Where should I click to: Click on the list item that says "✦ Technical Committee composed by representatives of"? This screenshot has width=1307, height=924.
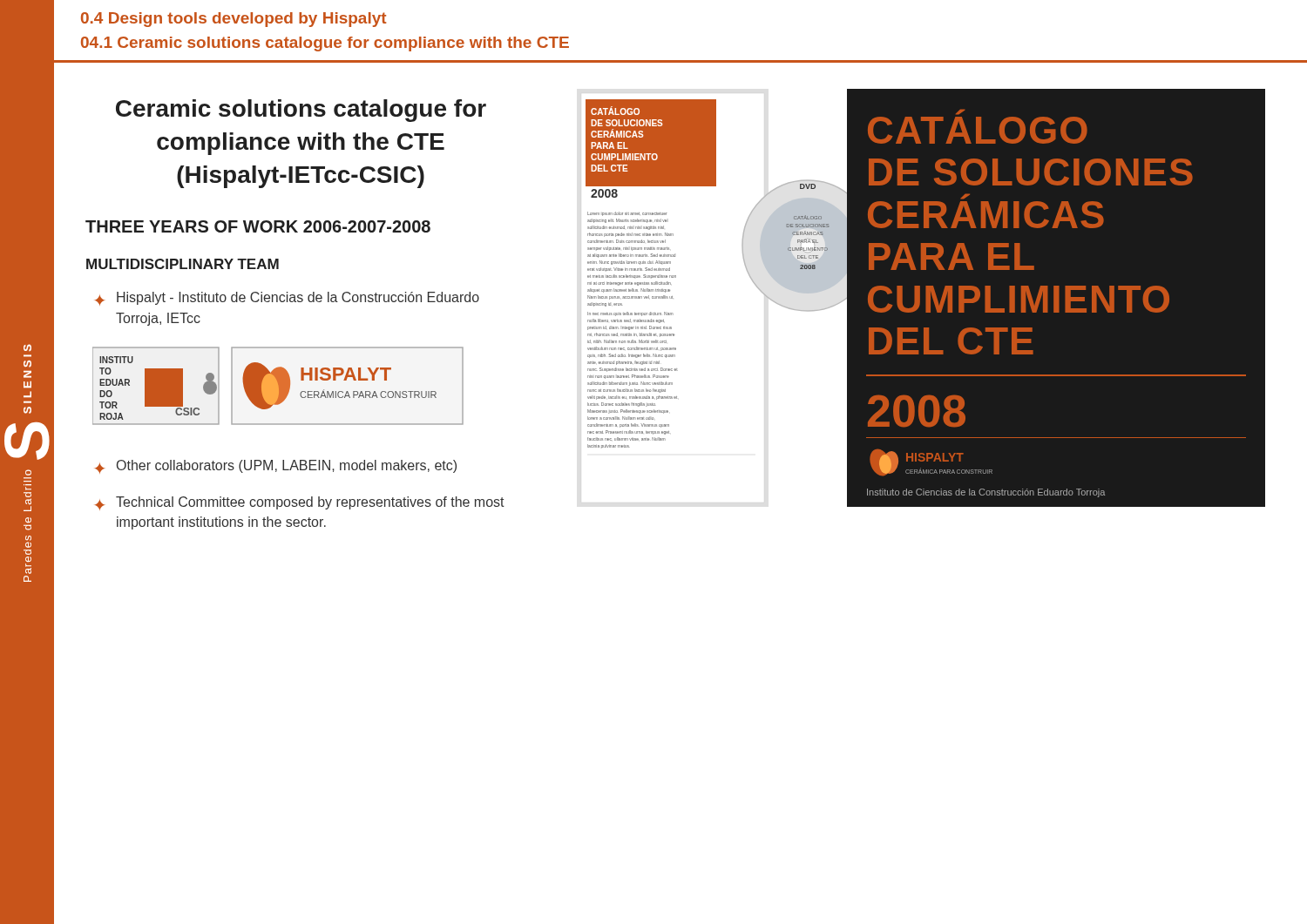point(304,512)
